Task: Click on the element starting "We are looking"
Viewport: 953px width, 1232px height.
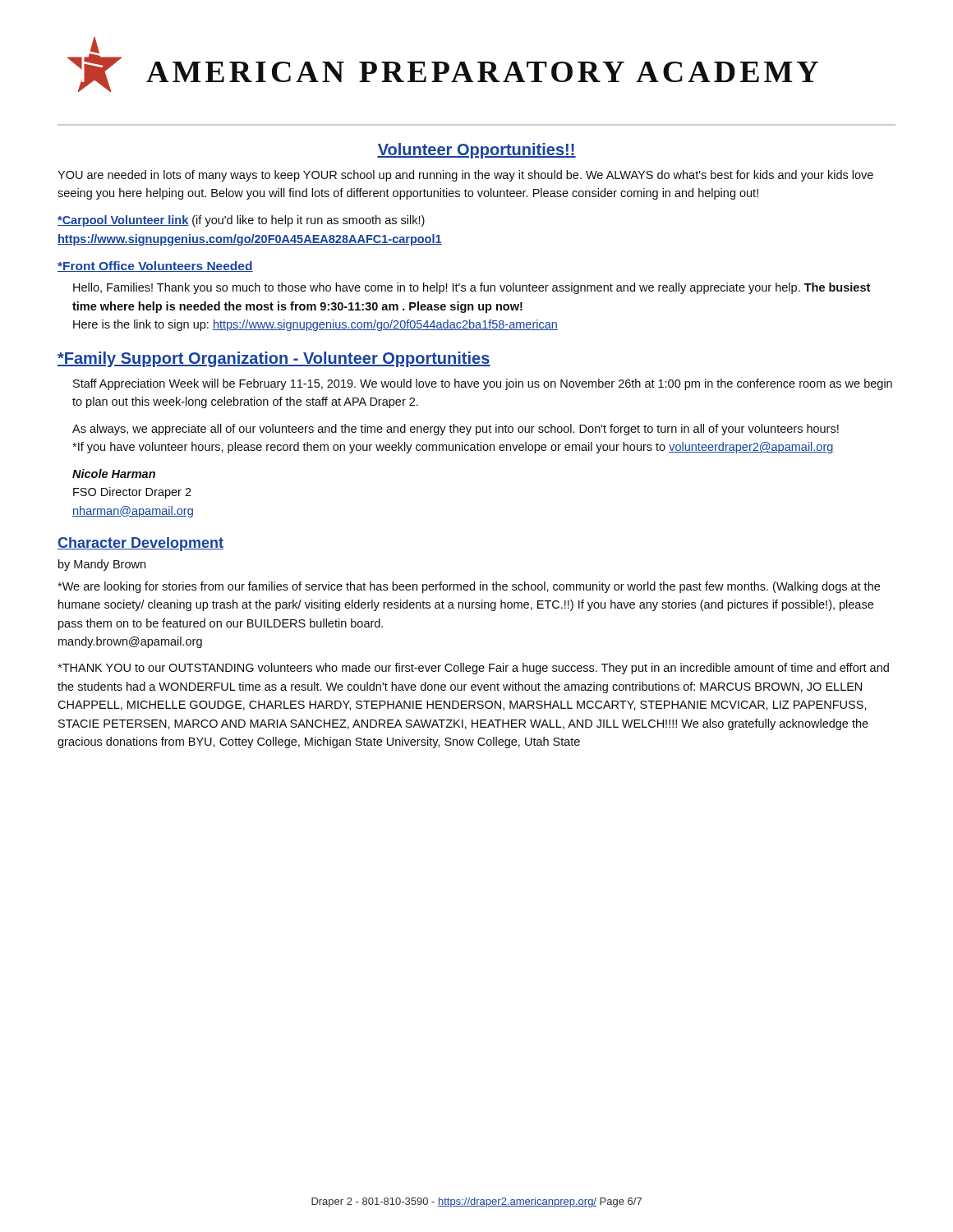Action: click(469, 614)
